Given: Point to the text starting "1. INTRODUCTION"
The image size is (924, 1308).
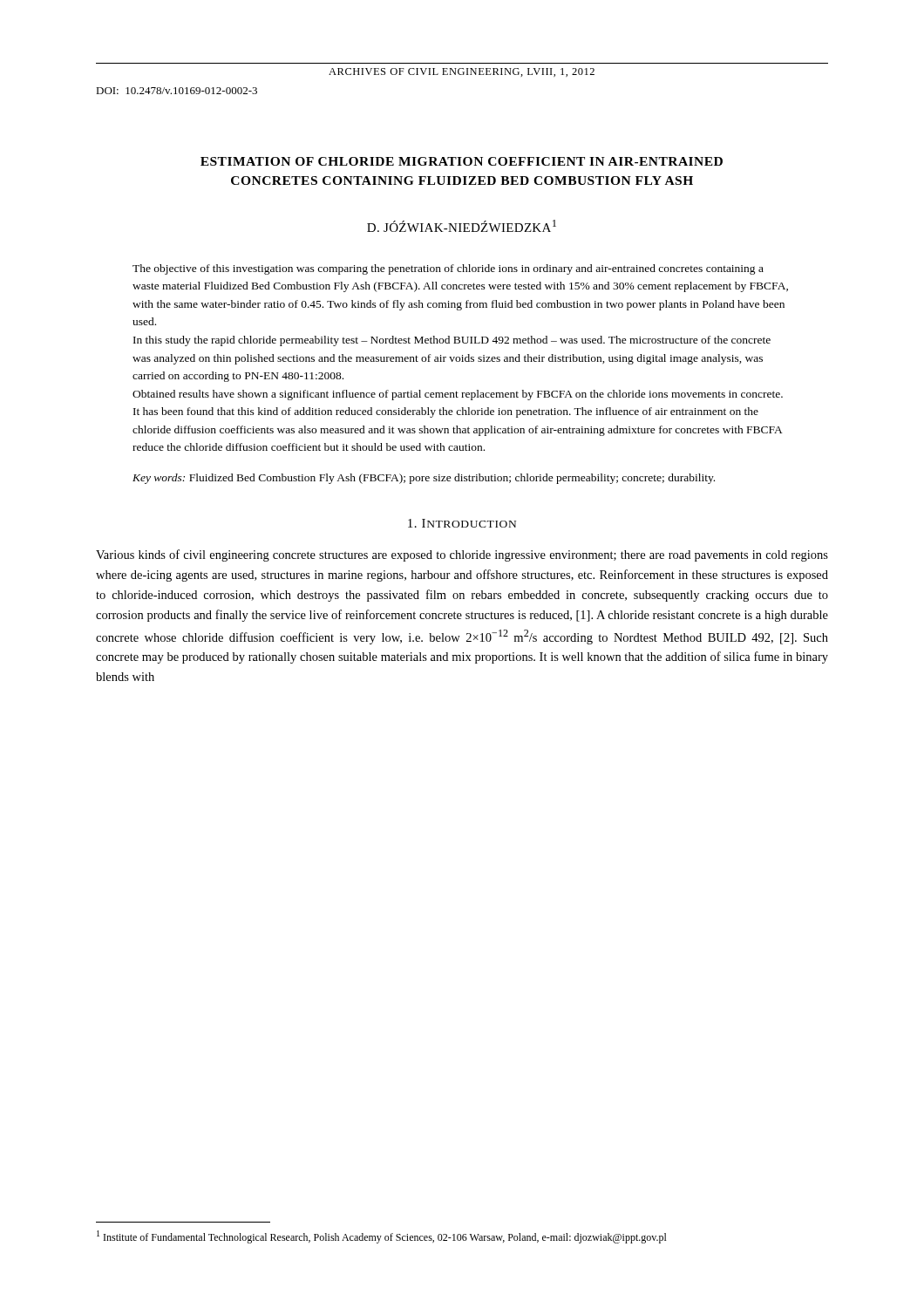Looking at the screenshot, I should tap(462, 523).
